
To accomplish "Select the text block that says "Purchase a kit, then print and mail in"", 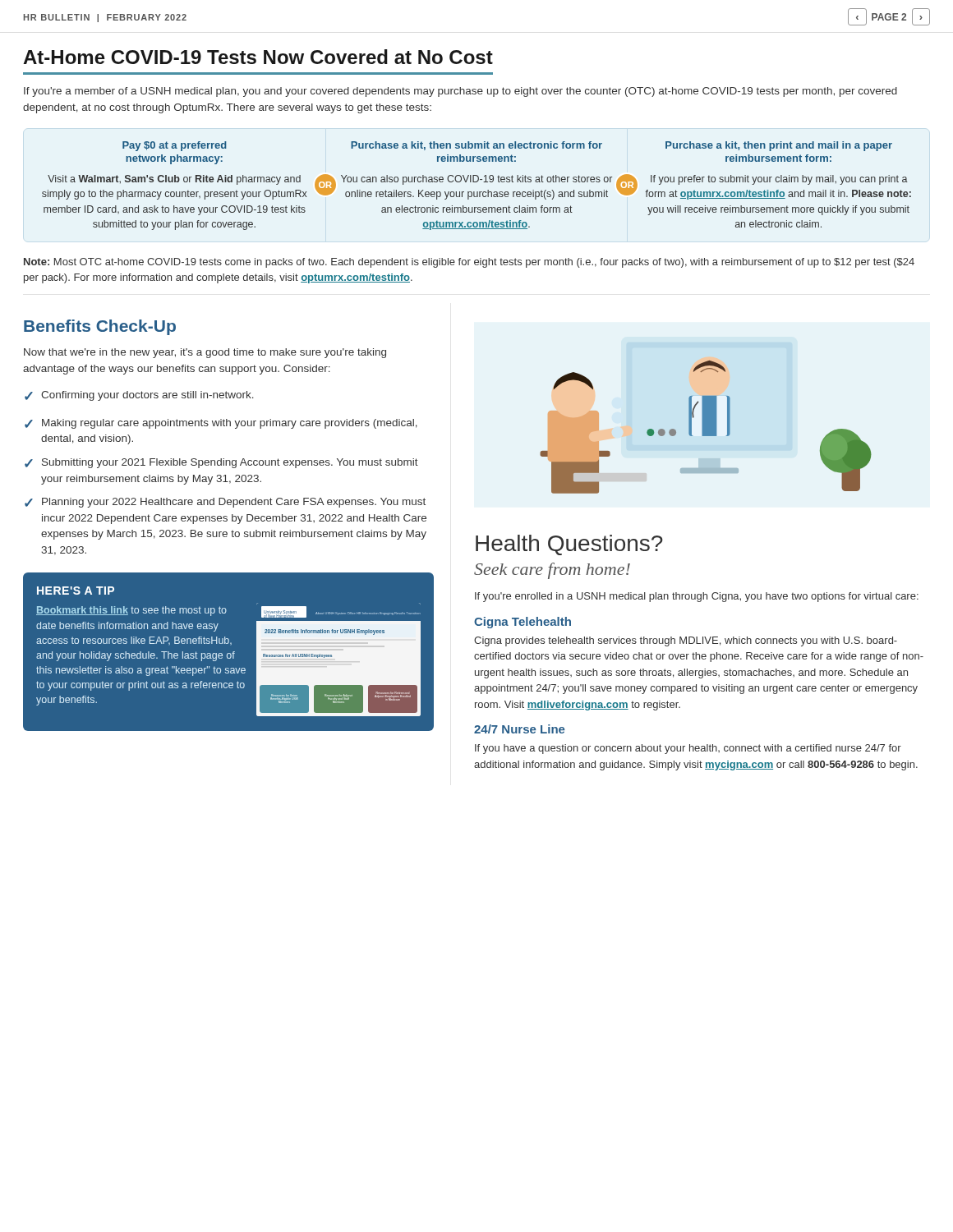I will (x=779, y=185).
